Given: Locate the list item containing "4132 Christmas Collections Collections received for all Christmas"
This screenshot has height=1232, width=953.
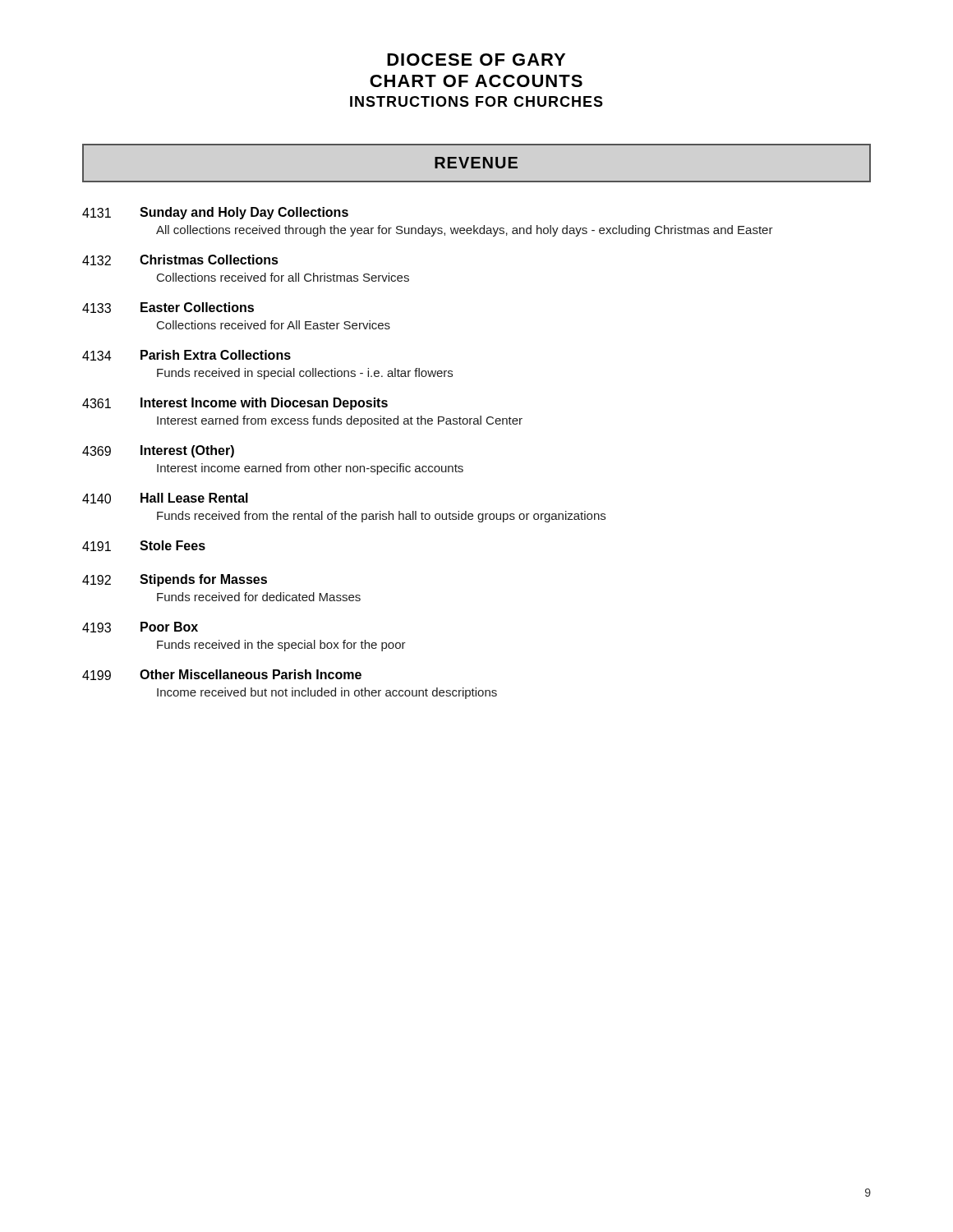Looking at the screenshot, I should (x=180, y=260).
